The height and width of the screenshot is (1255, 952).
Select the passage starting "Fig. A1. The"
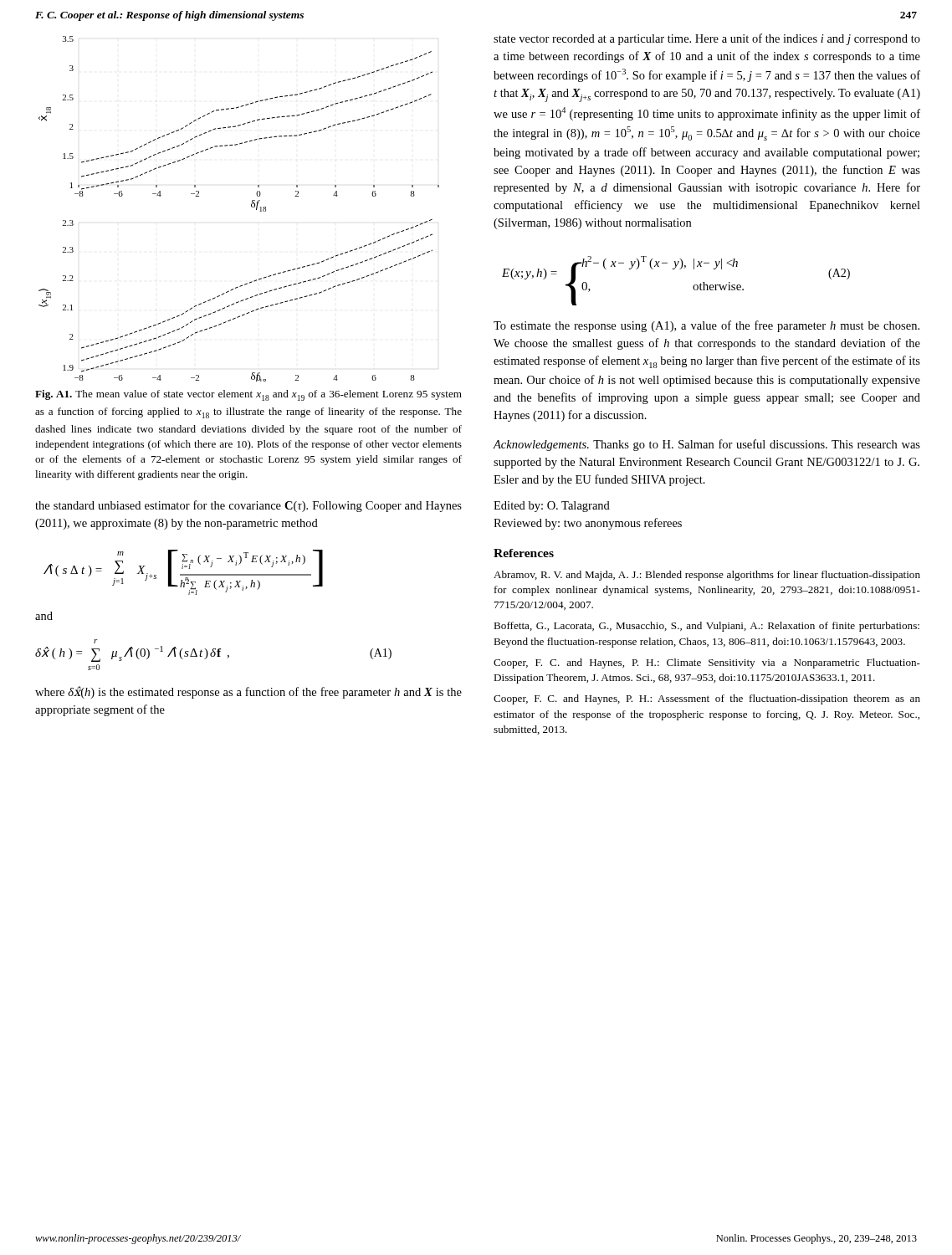point(248,434)
